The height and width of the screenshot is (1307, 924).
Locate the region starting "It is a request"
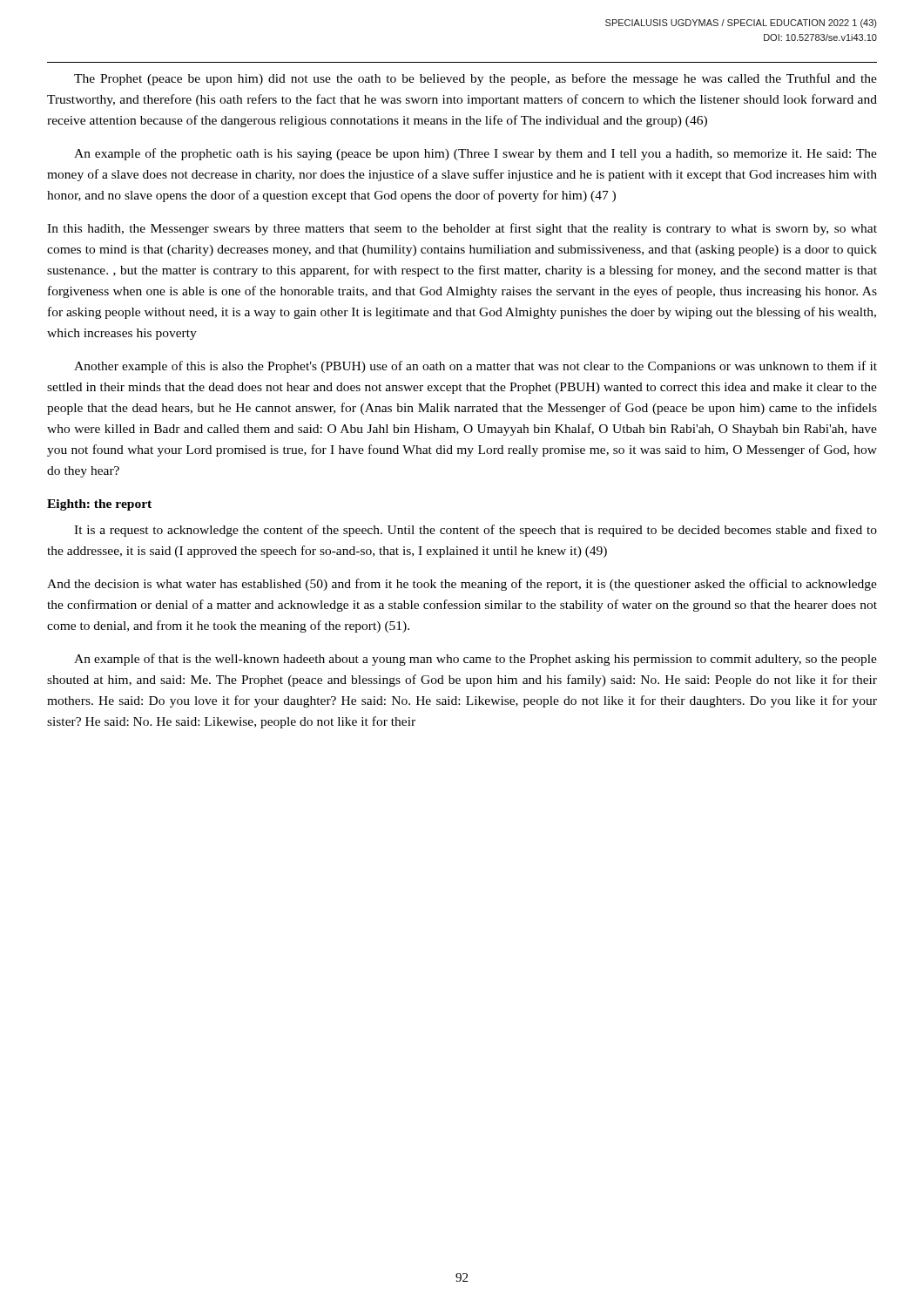point(462,541)
